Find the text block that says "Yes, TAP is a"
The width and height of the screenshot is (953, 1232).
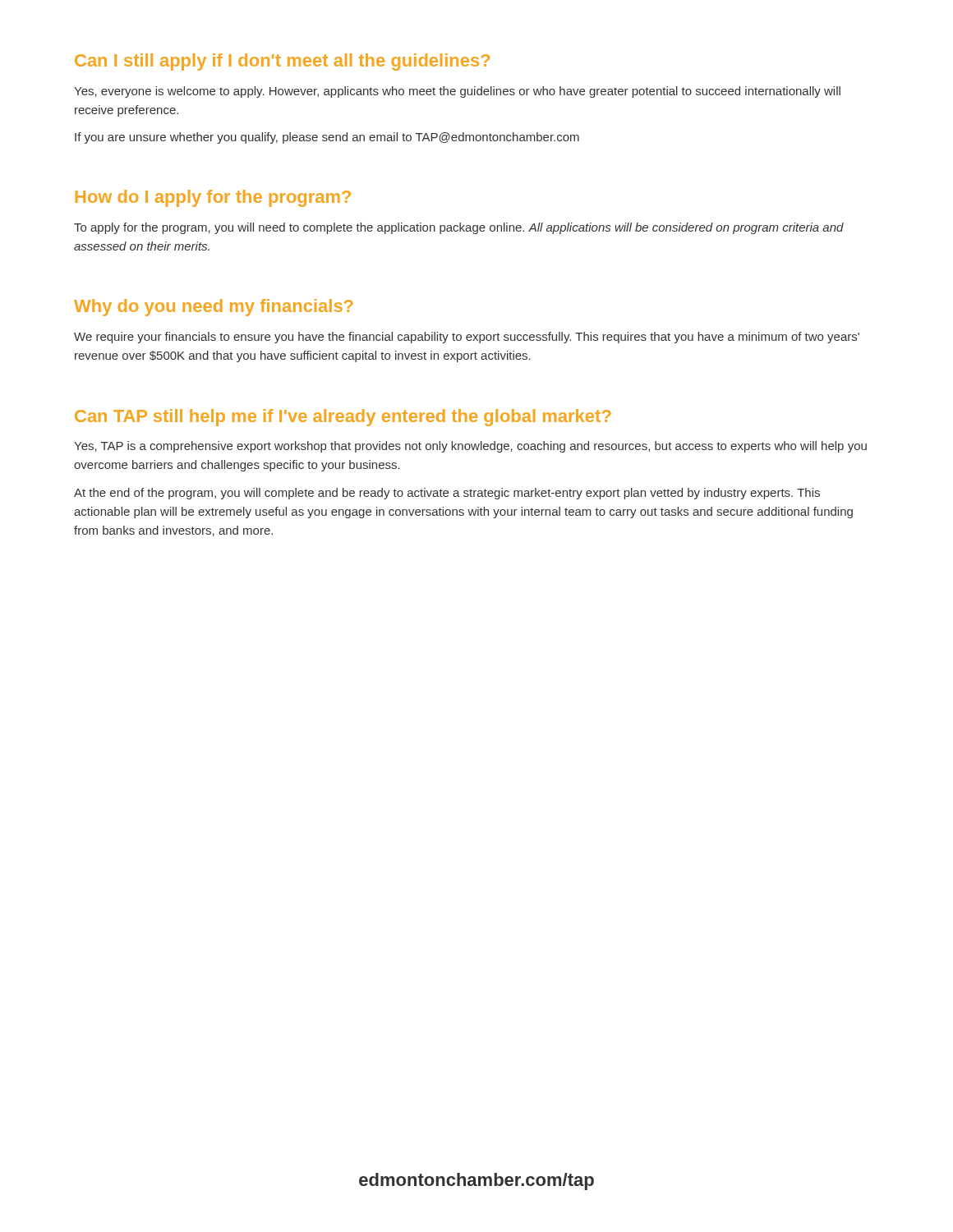[x=476, y=455]
